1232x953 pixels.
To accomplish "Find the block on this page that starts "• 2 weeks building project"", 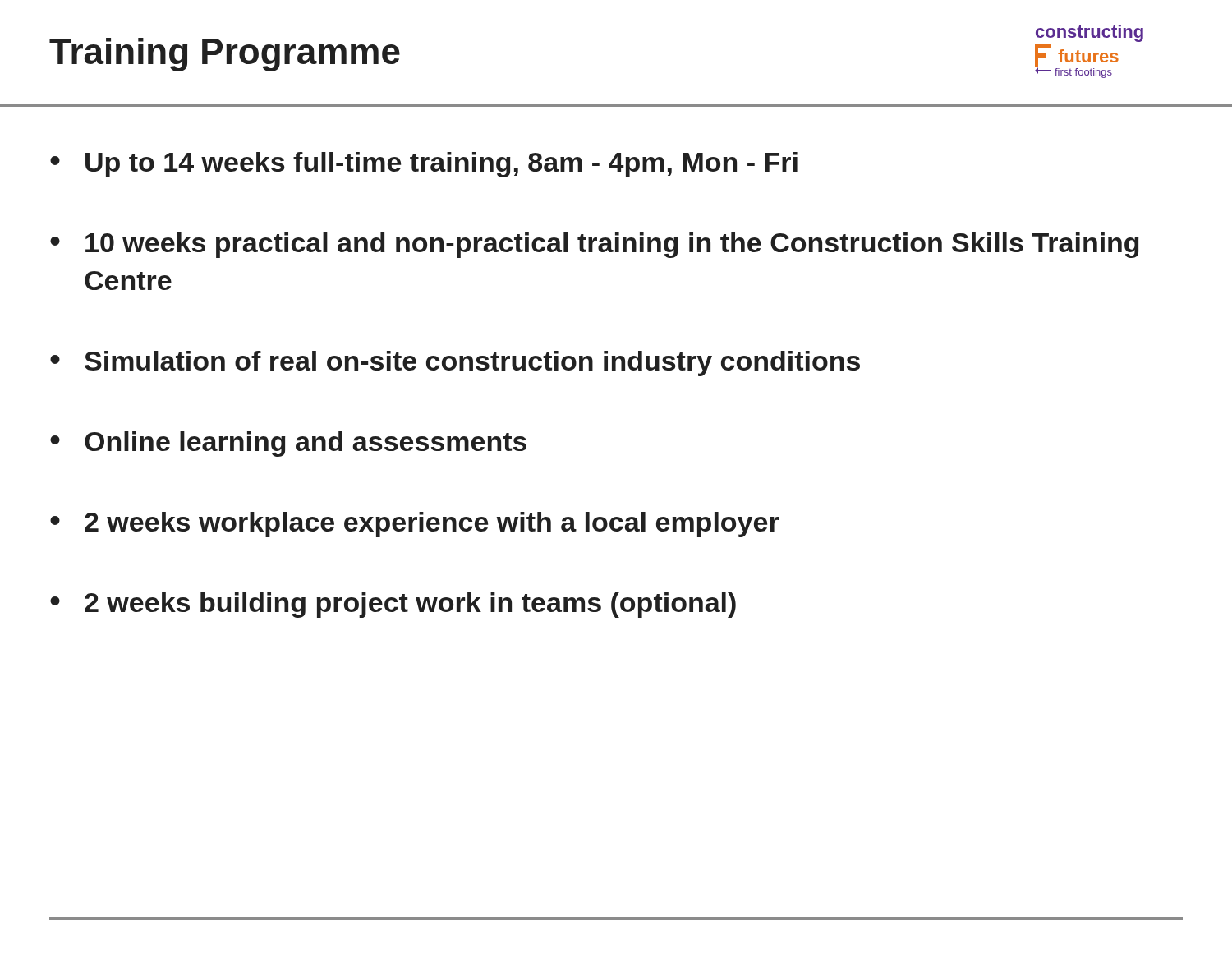I will [393, 603].
